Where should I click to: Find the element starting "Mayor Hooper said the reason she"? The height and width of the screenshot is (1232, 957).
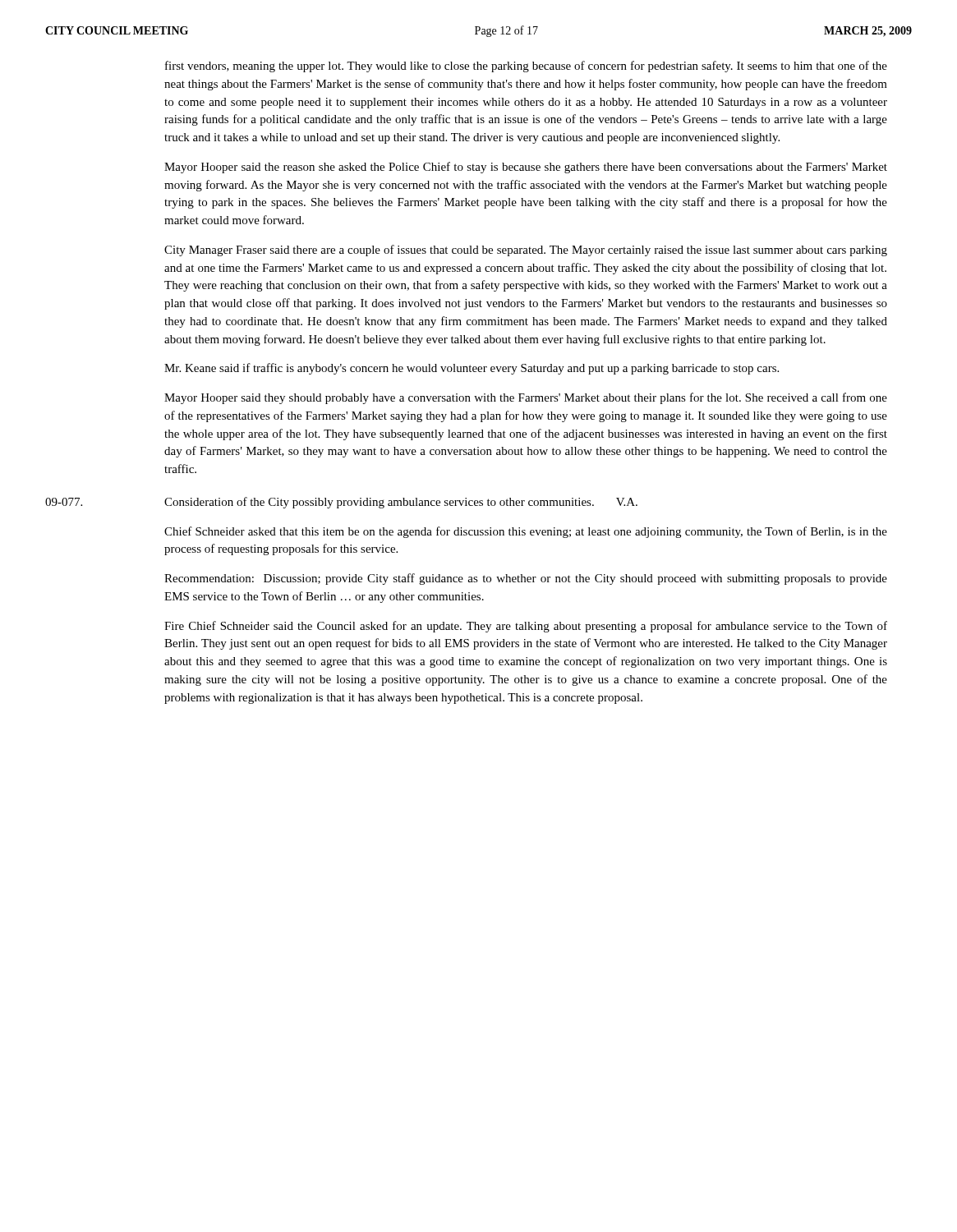(x=526, y=193)
